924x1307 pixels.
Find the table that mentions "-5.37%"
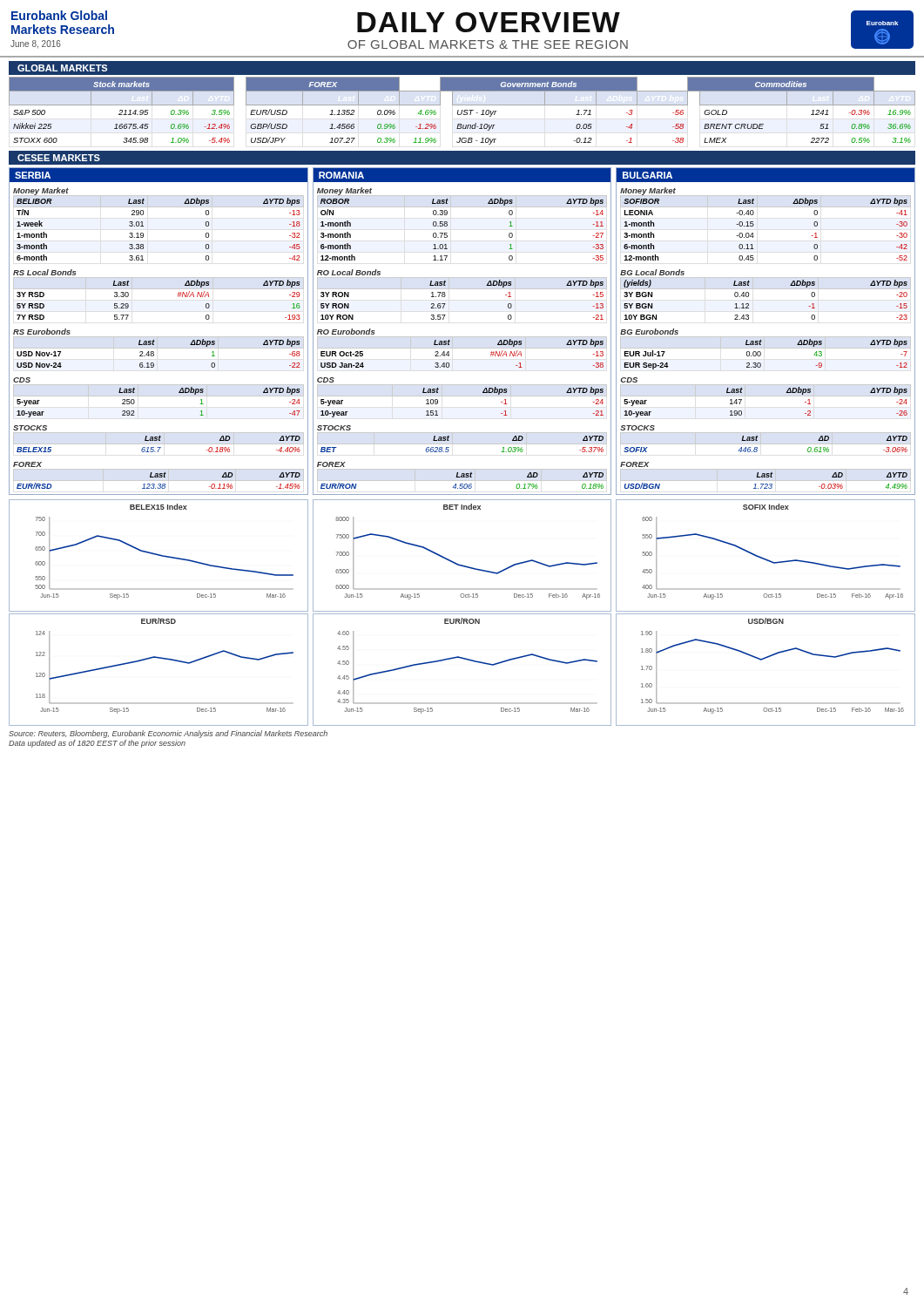(462, 444)
